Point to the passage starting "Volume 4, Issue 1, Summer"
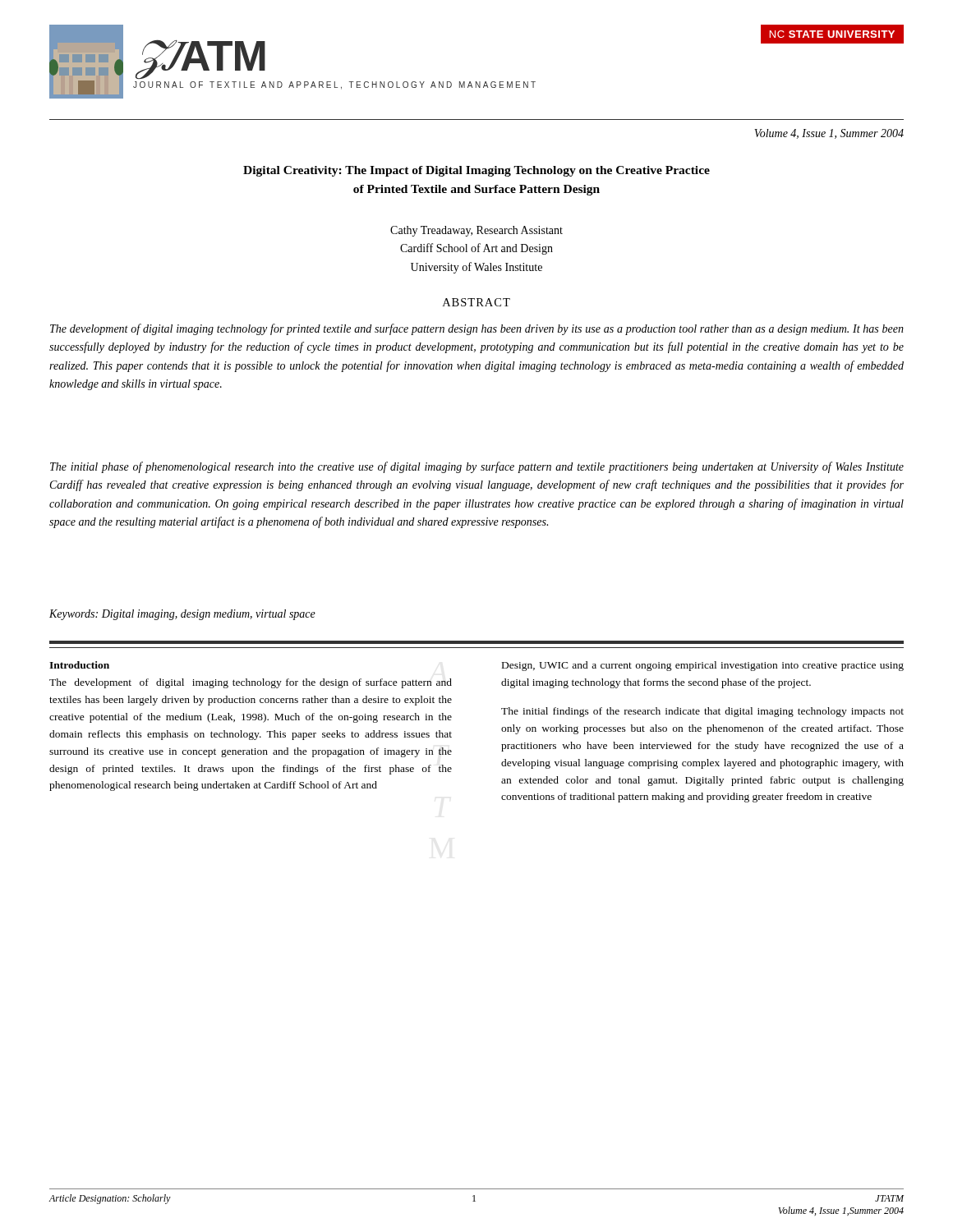 [829, 133]
